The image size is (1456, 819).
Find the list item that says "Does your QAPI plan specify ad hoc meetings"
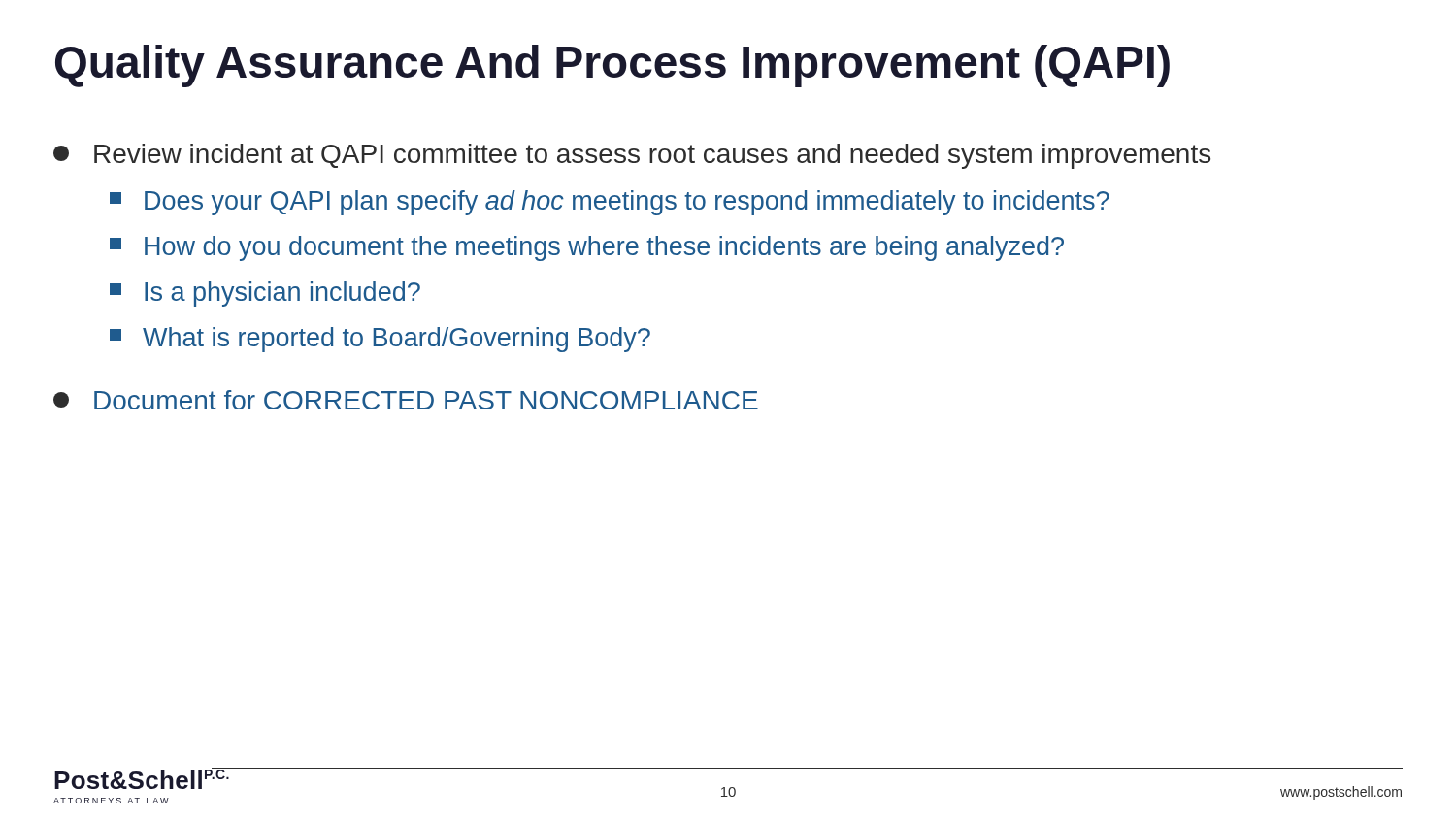[756, 201]
